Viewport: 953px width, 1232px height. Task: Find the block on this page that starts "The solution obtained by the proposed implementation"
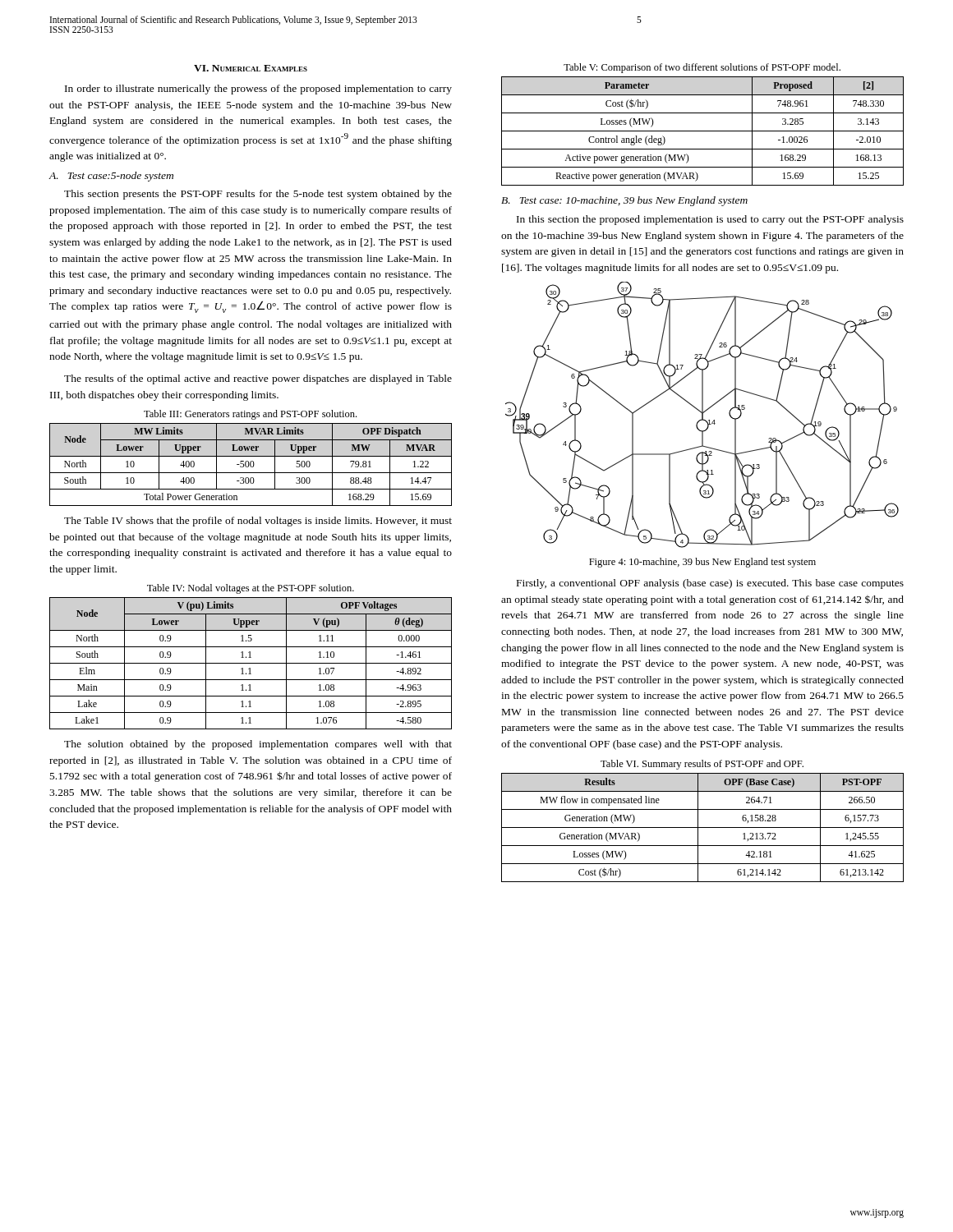251,784
